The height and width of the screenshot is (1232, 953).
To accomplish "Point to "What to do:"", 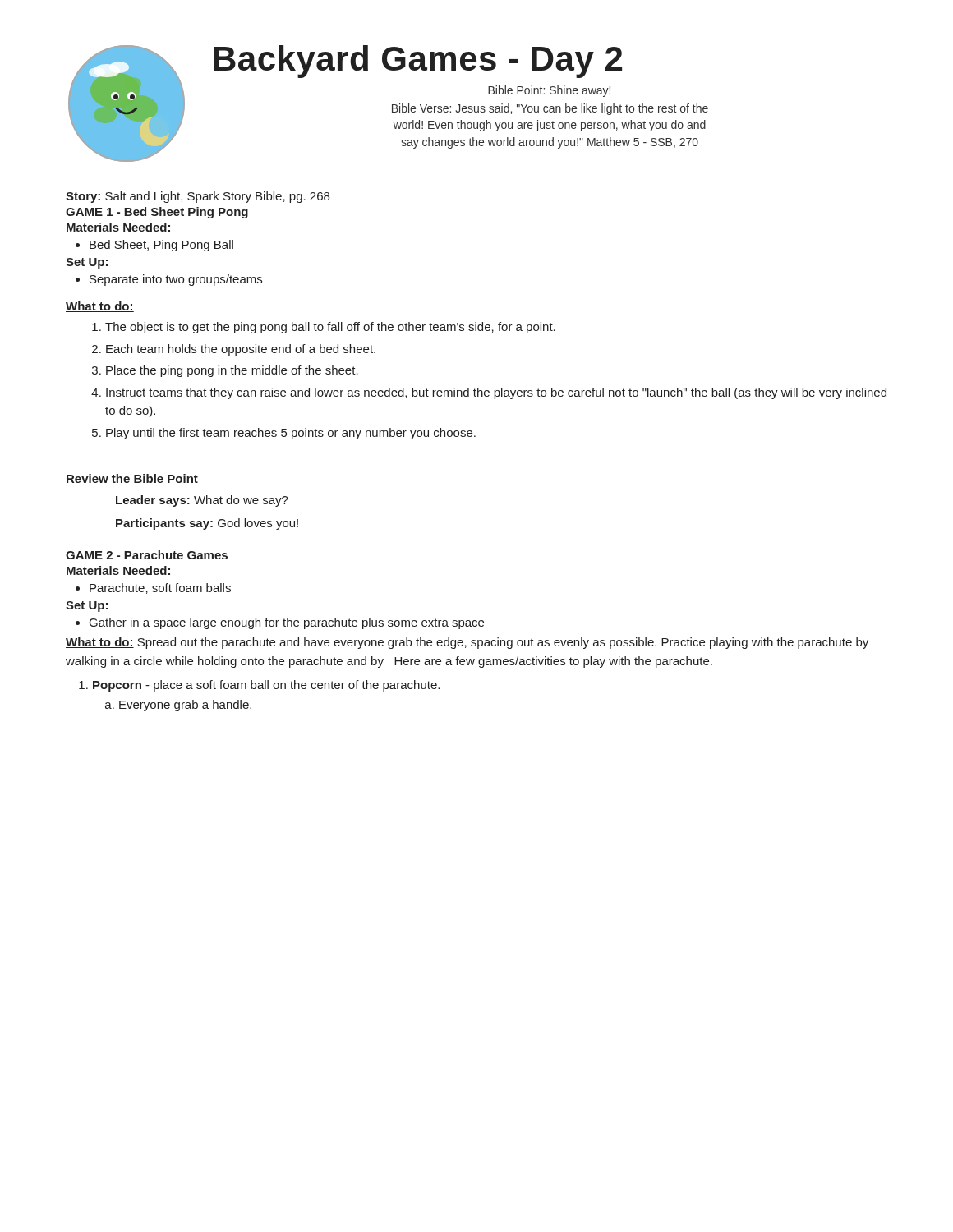I will pos(100,306).
